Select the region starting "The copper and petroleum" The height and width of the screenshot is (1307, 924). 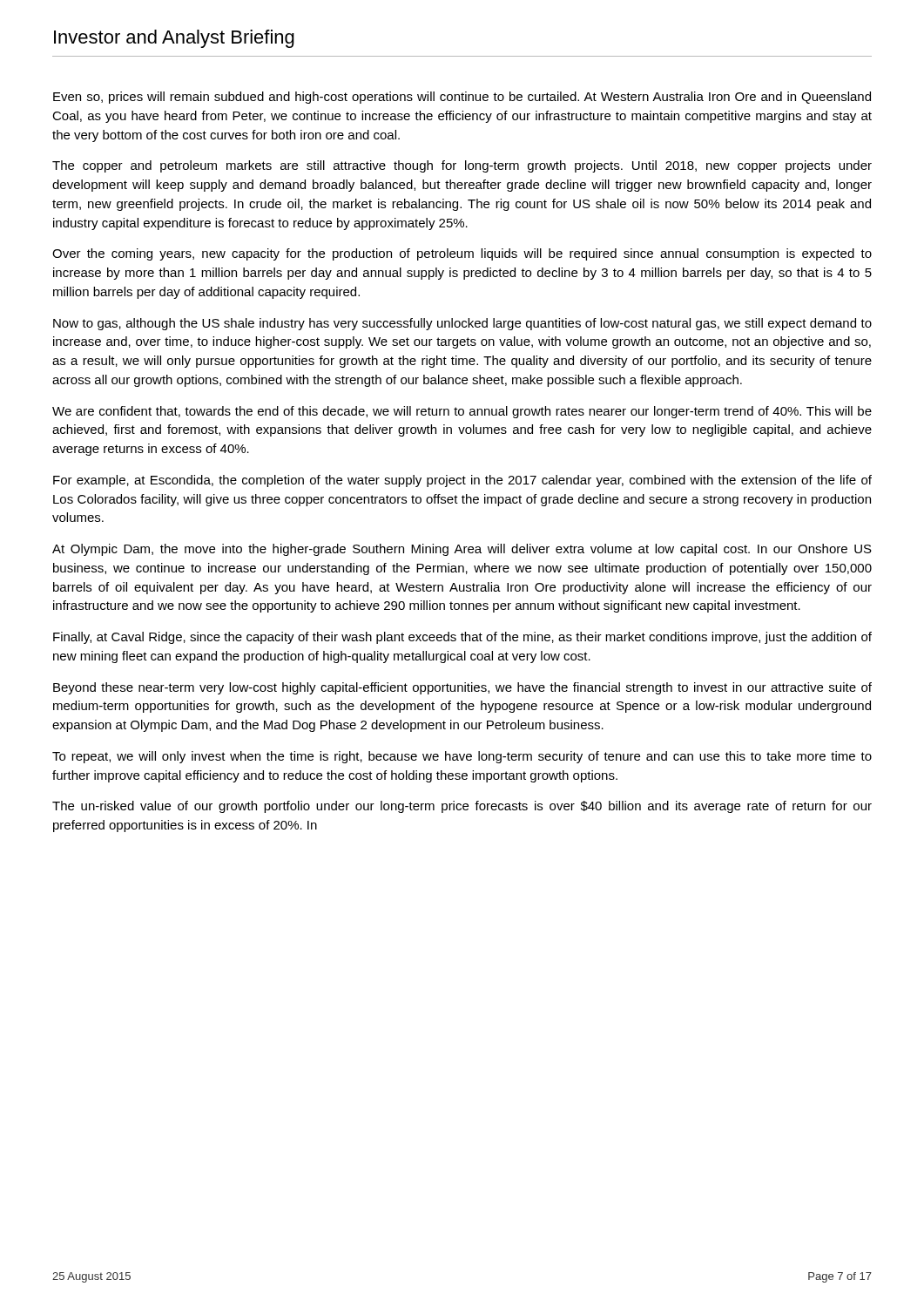click(x=462, y=194)
